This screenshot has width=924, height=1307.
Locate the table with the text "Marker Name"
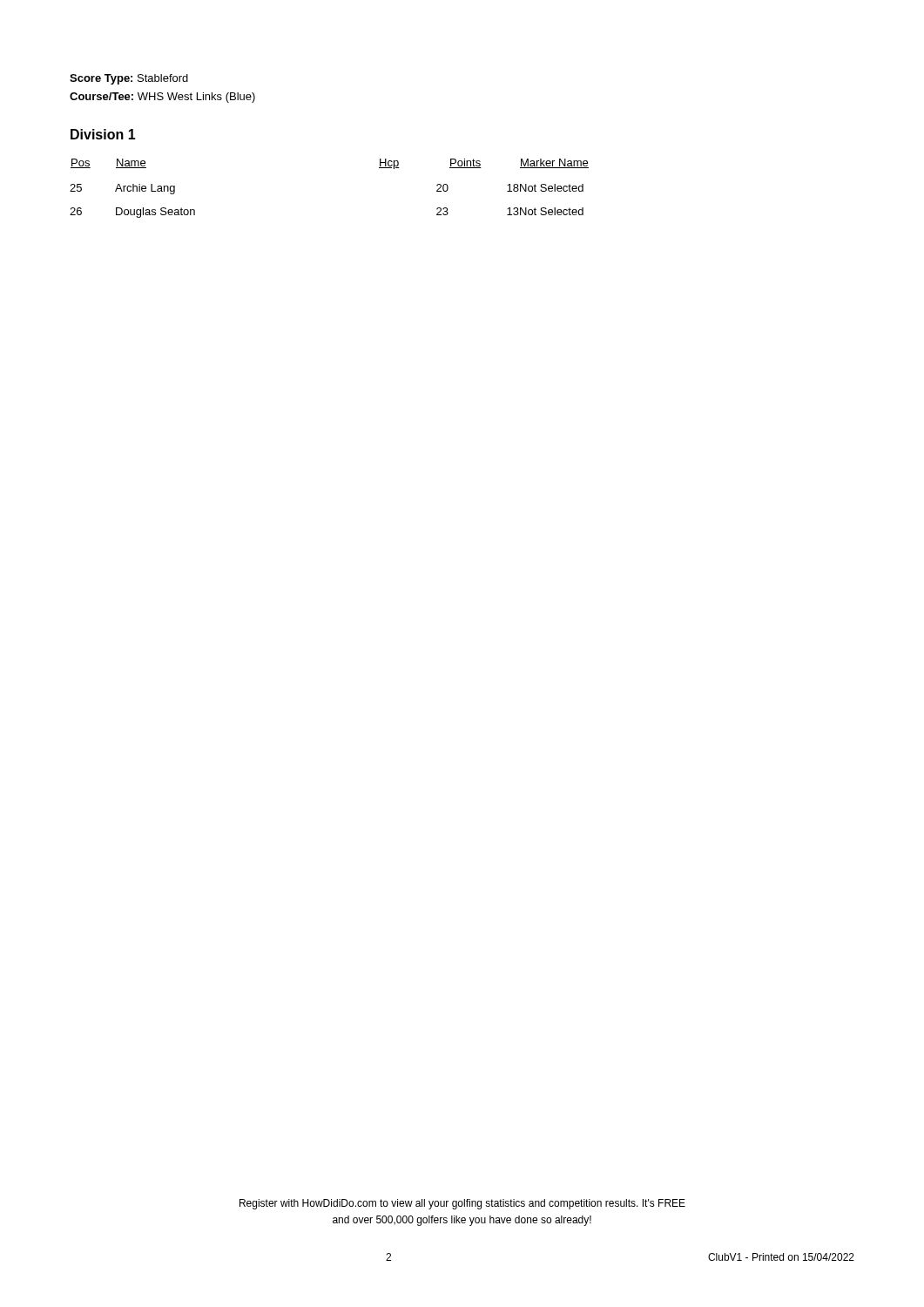pyautogui.click(x=462, y=189)
